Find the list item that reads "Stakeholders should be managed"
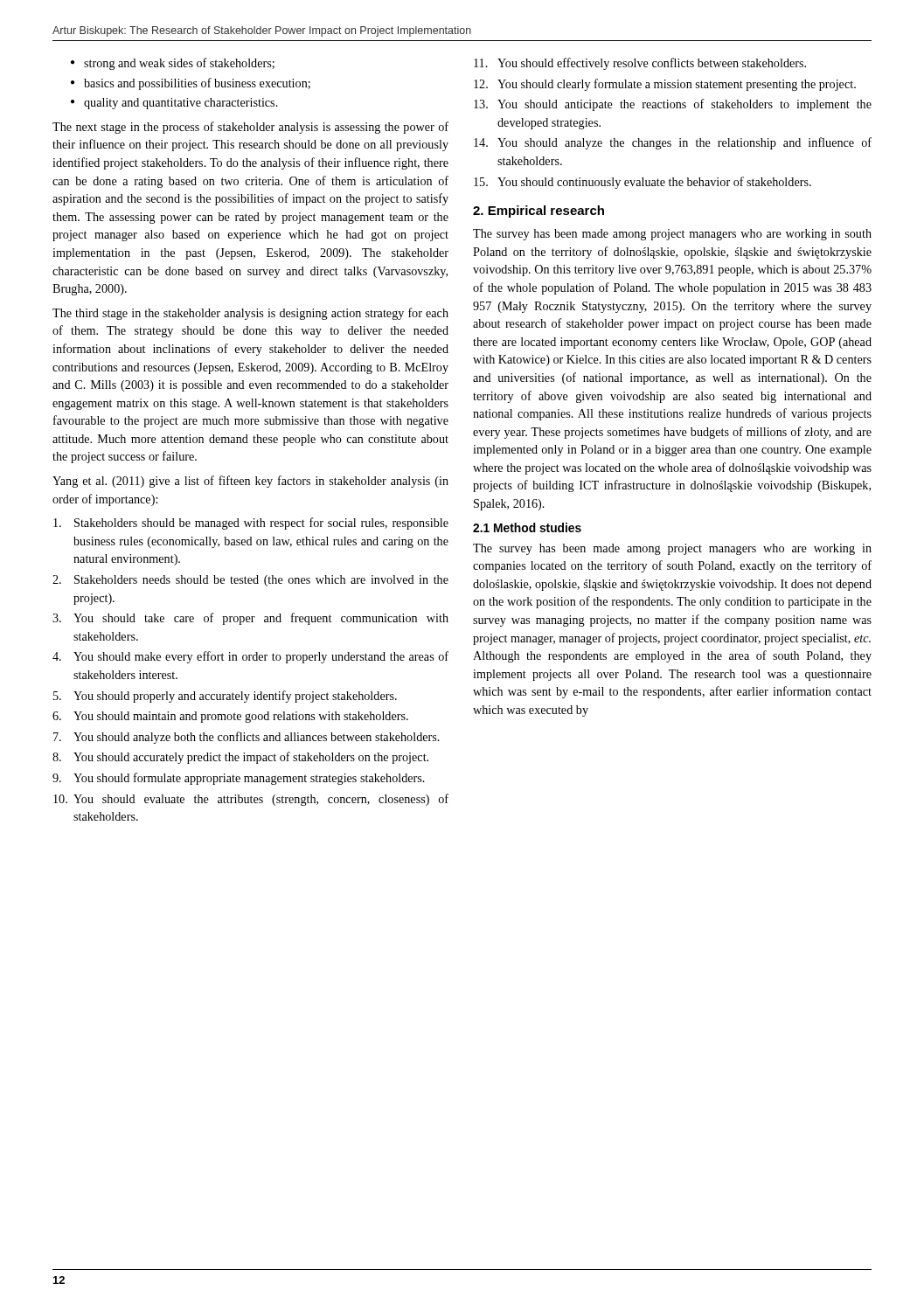This screenshot has height=1311, width=924. click(250, 541)
